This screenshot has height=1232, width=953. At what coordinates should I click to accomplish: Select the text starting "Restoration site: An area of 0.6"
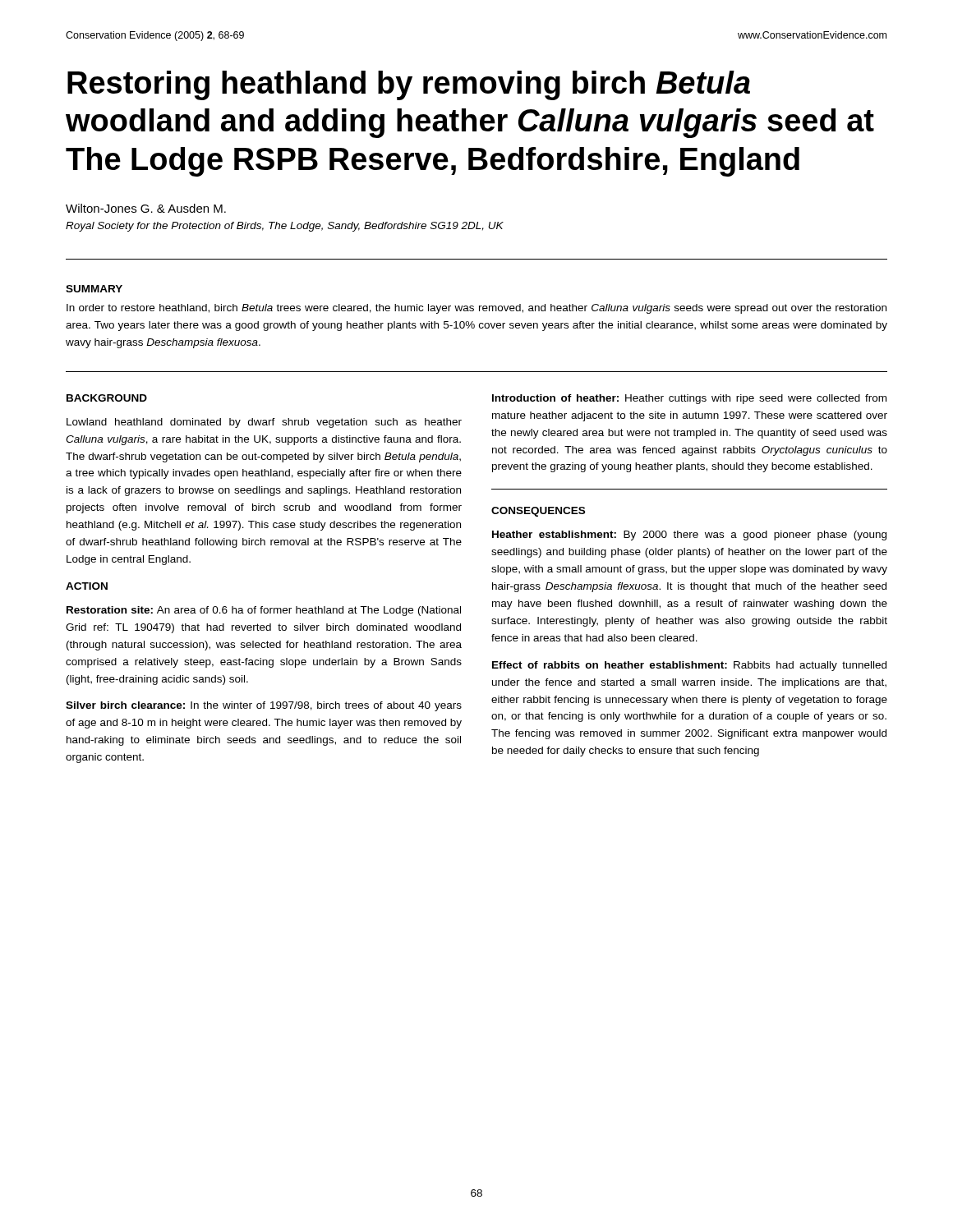click(264, 611)
